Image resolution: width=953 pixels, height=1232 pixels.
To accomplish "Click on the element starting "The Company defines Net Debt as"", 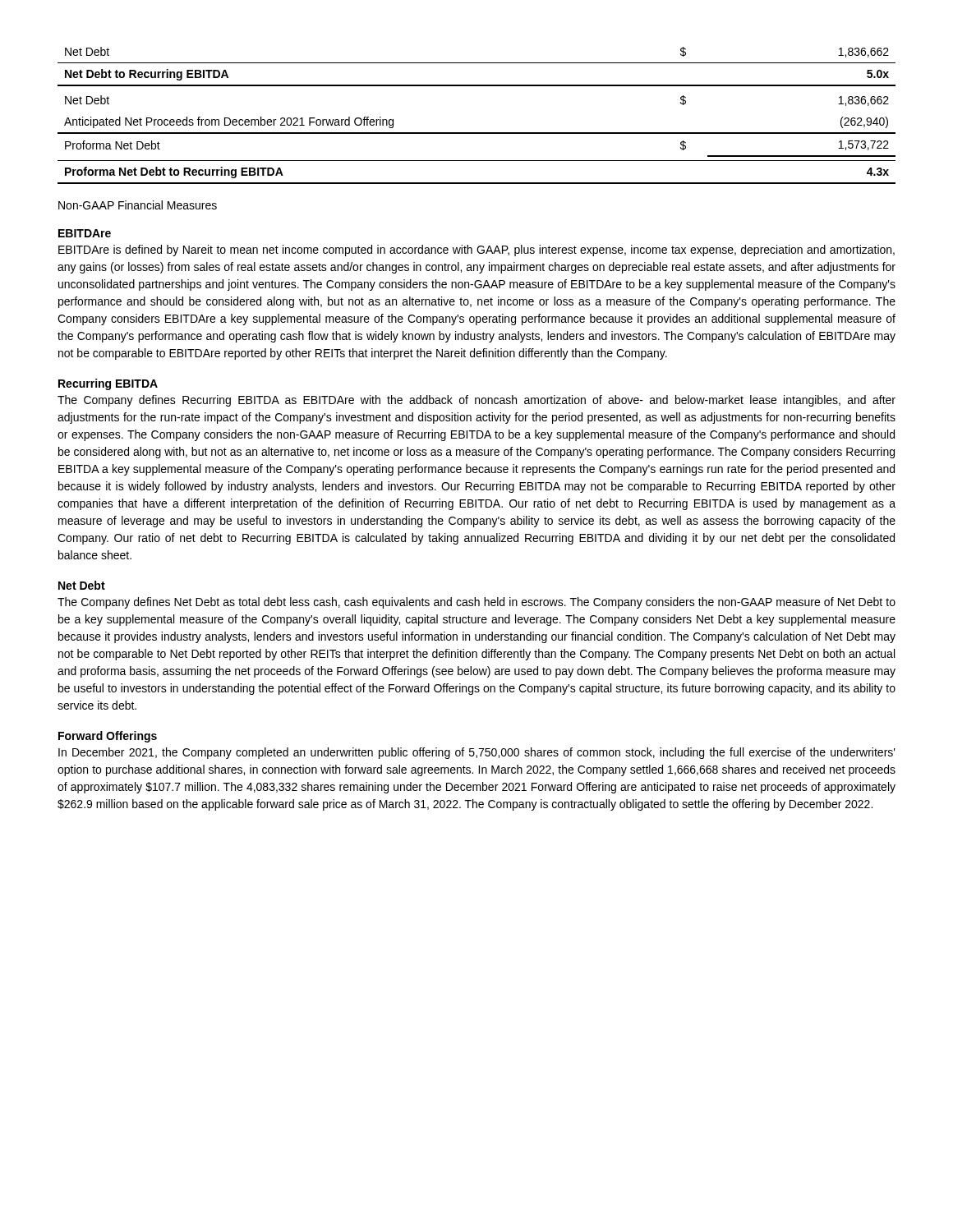I will [476, 654].
